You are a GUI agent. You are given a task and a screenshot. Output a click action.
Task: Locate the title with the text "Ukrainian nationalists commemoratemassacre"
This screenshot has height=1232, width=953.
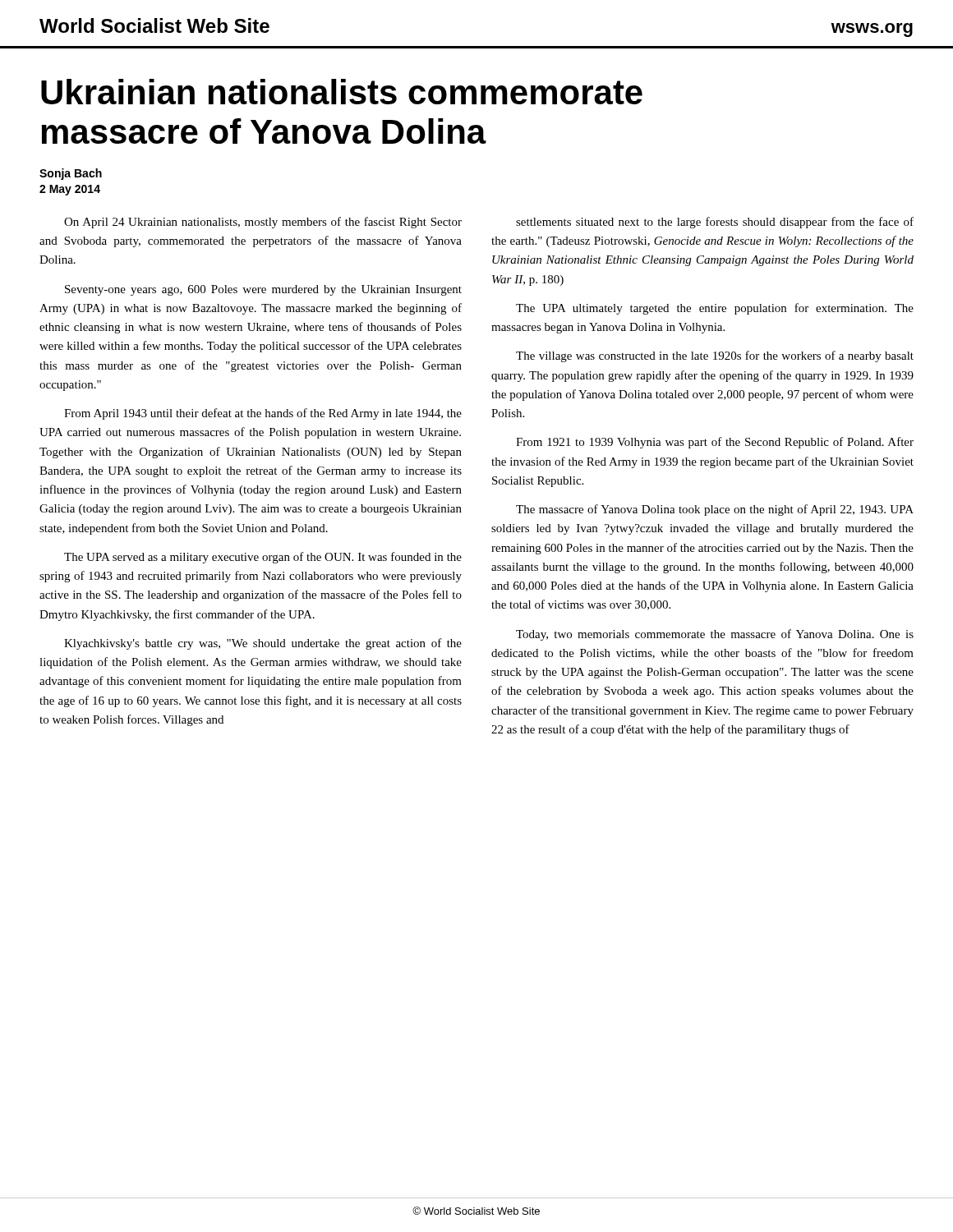(476, 113)
